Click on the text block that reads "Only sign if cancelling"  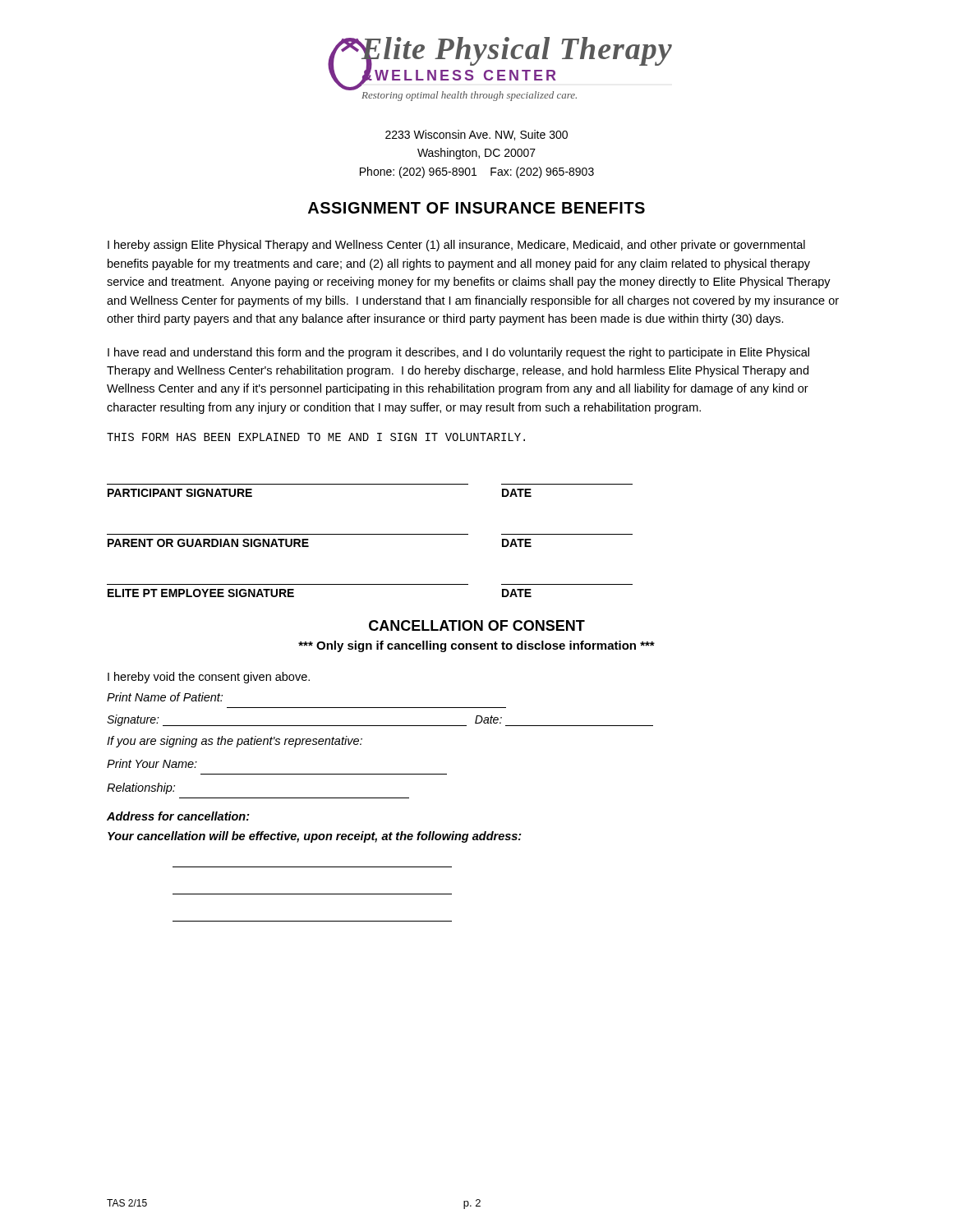476,646
